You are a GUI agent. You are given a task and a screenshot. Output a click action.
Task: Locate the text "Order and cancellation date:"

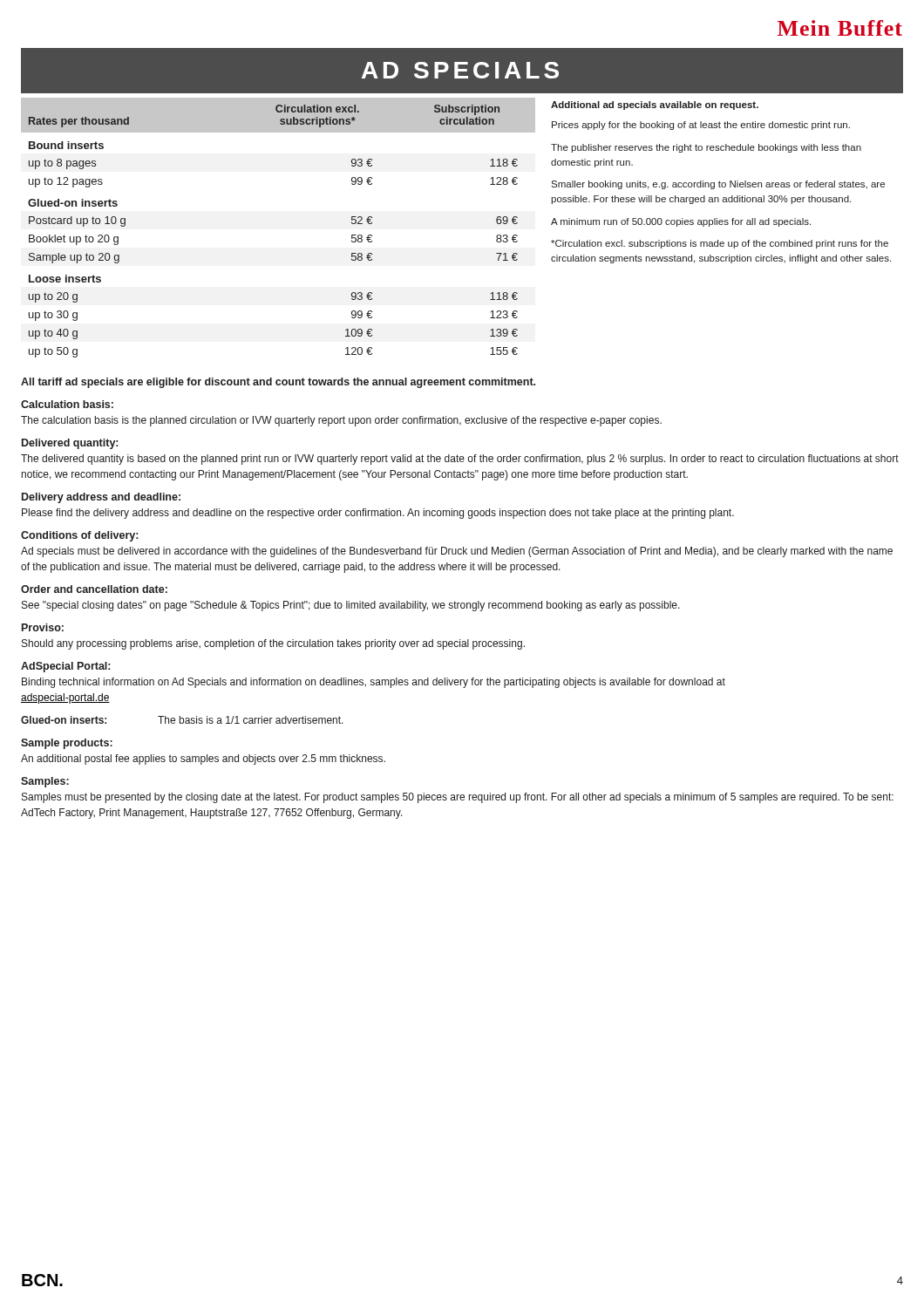[94, 589]
